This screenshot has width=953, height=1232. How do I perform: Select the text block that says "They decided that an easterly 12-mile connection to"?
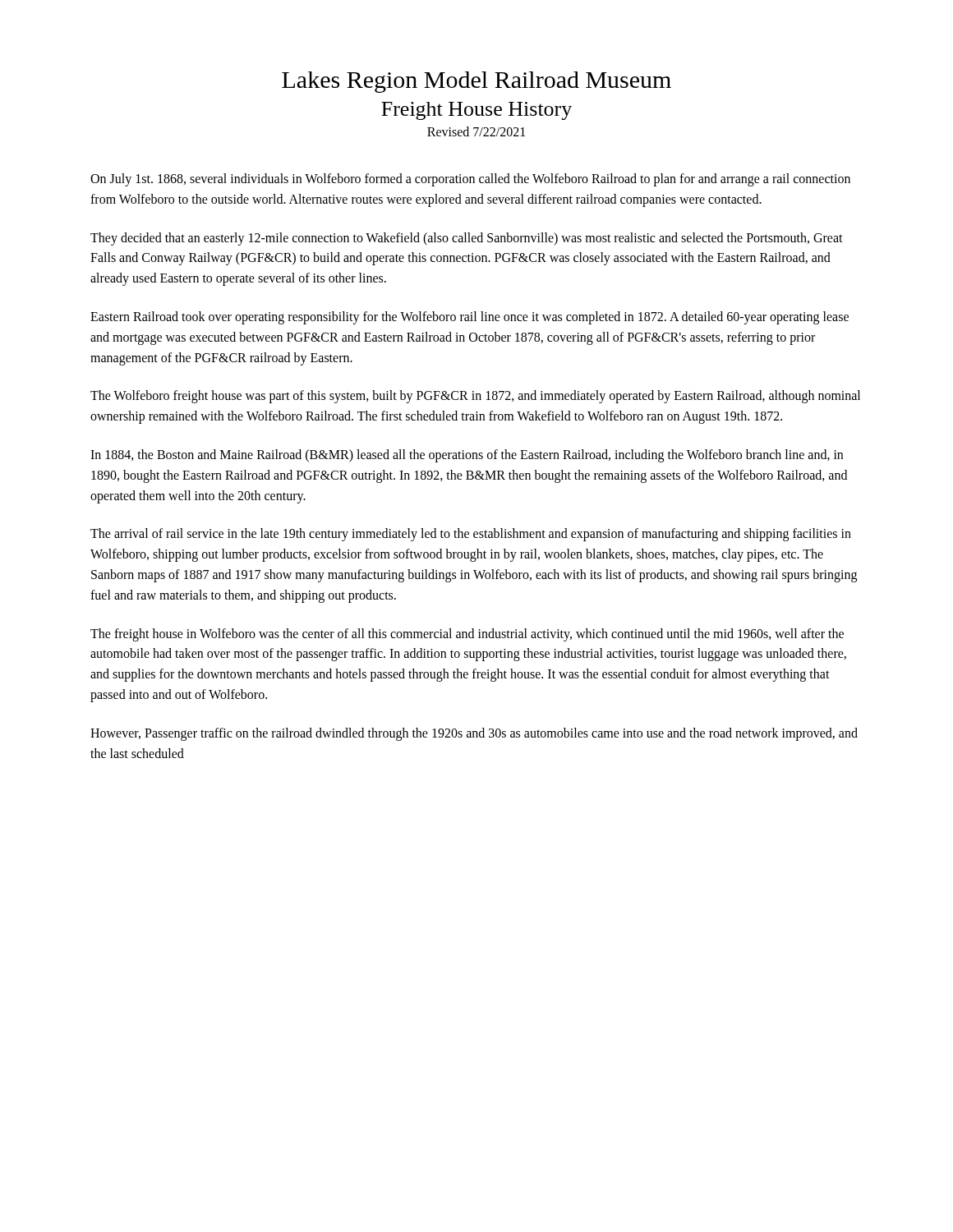click(466, 258)
